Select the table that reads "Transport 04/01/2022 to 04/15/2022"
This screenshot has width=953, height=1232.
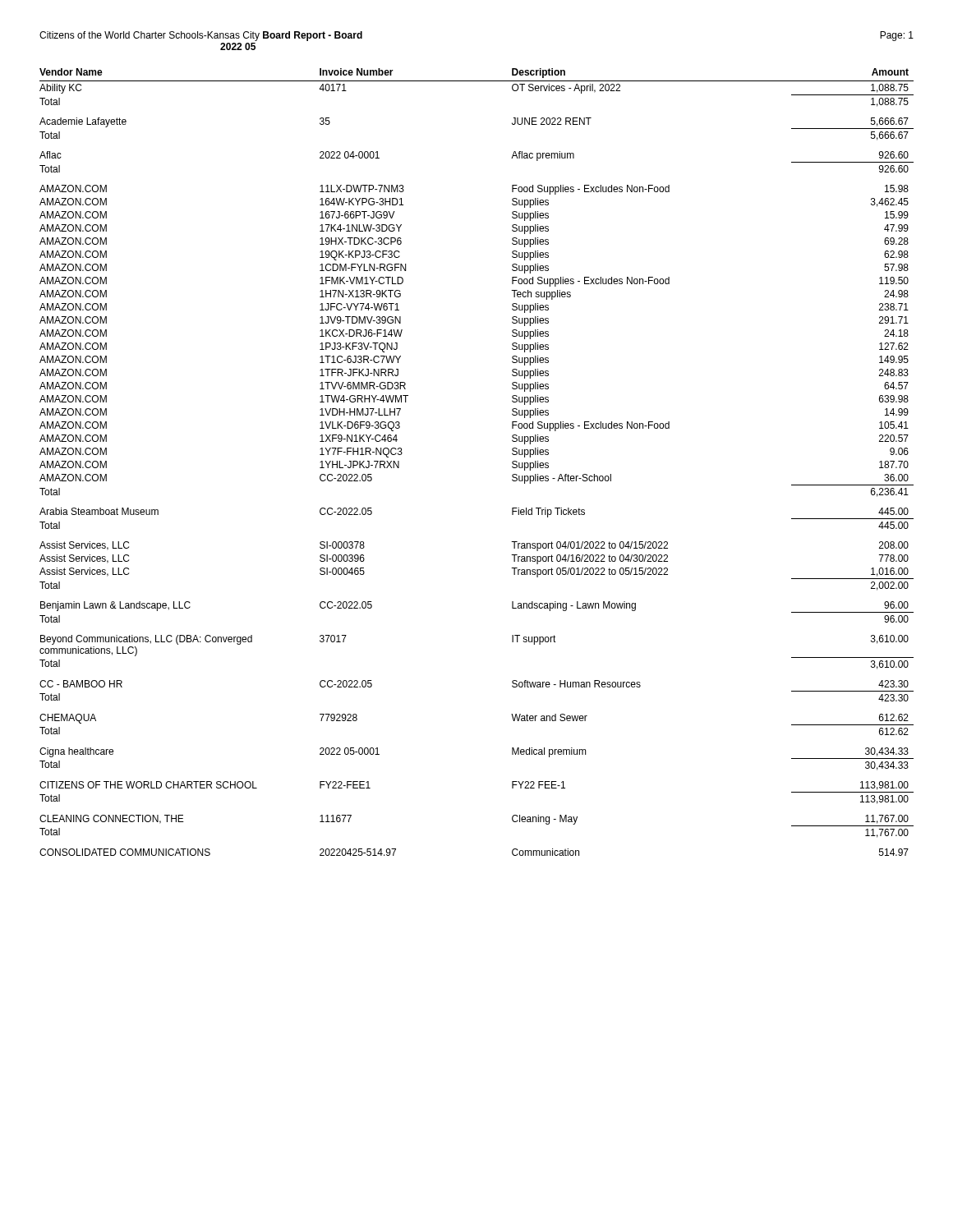point(476,461)
